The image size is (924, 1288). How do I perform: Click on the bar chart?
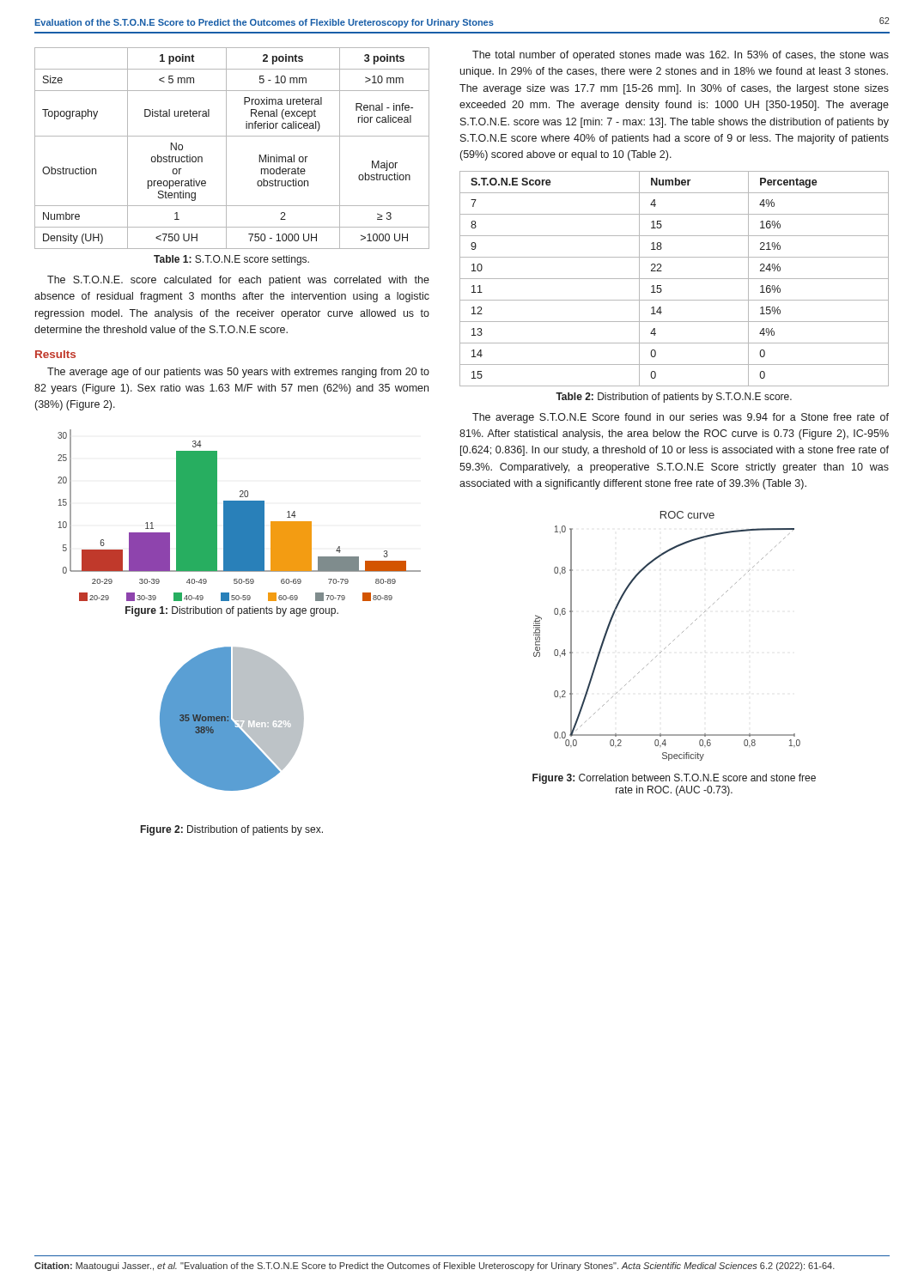click(232, 511)
